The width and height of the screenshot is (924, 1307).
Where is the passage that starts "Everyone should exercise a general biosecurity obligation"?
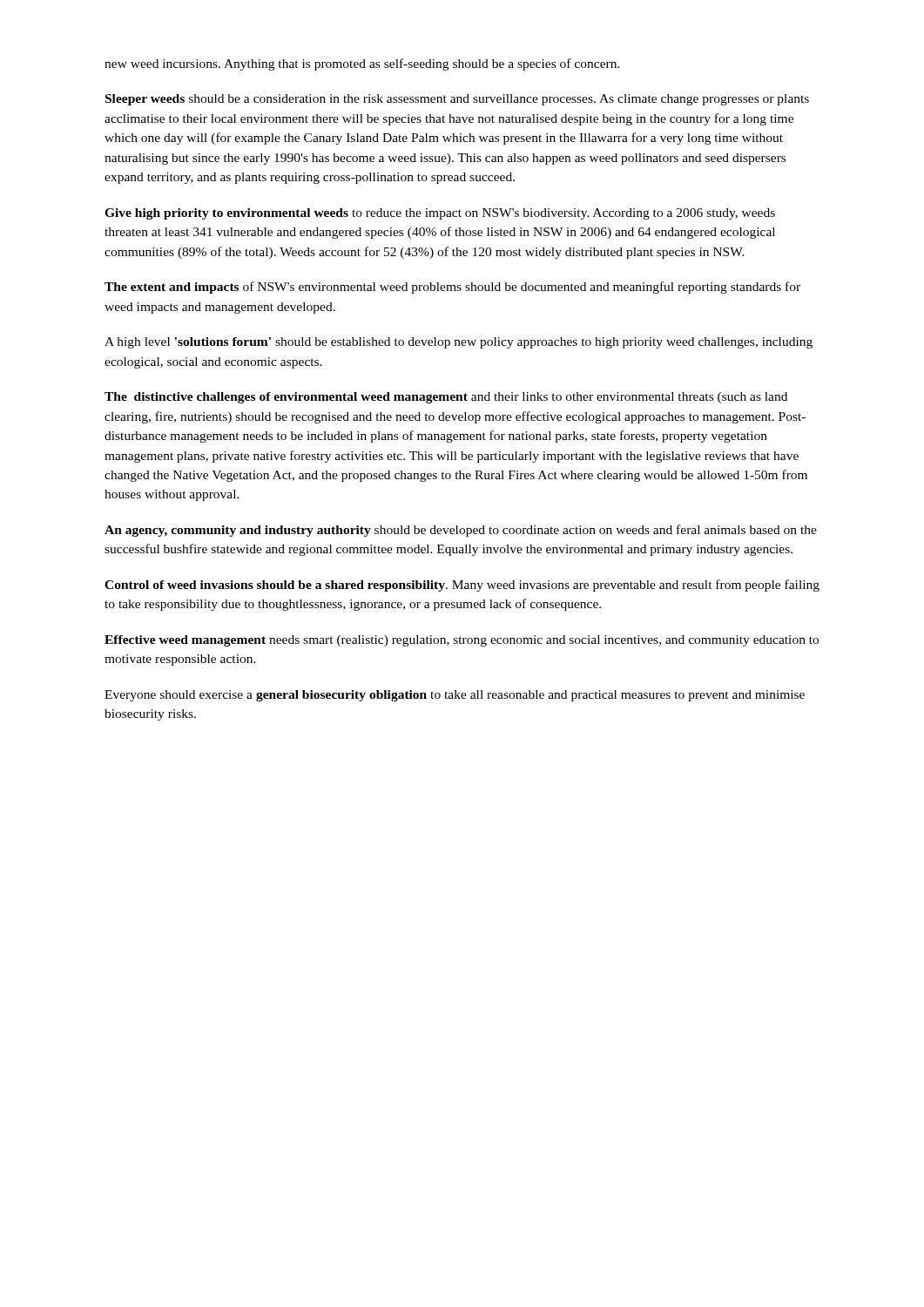pos(455,704)
